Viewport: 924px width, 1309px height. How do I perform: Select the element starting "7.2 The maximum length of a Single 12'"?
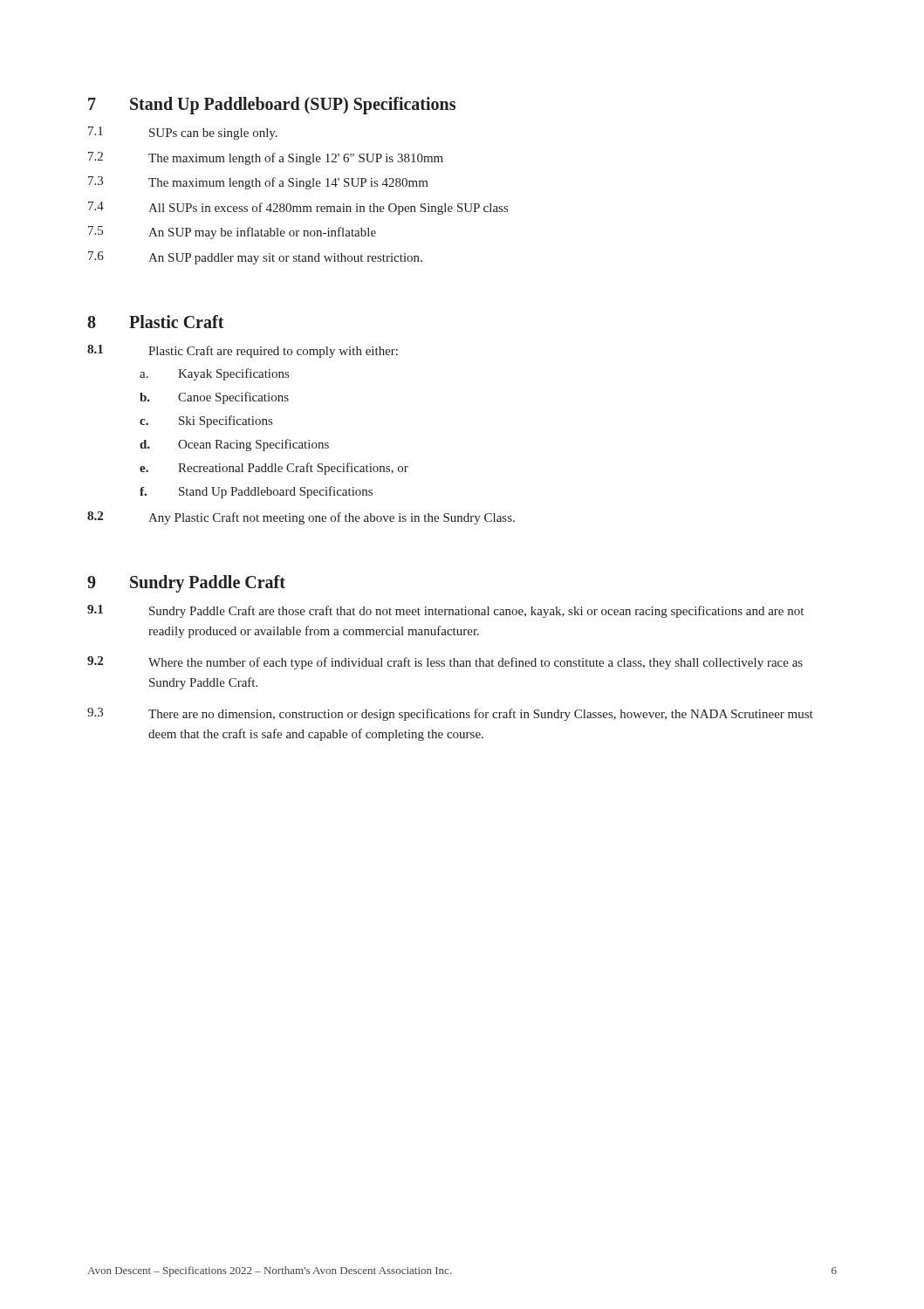[266, 158]
